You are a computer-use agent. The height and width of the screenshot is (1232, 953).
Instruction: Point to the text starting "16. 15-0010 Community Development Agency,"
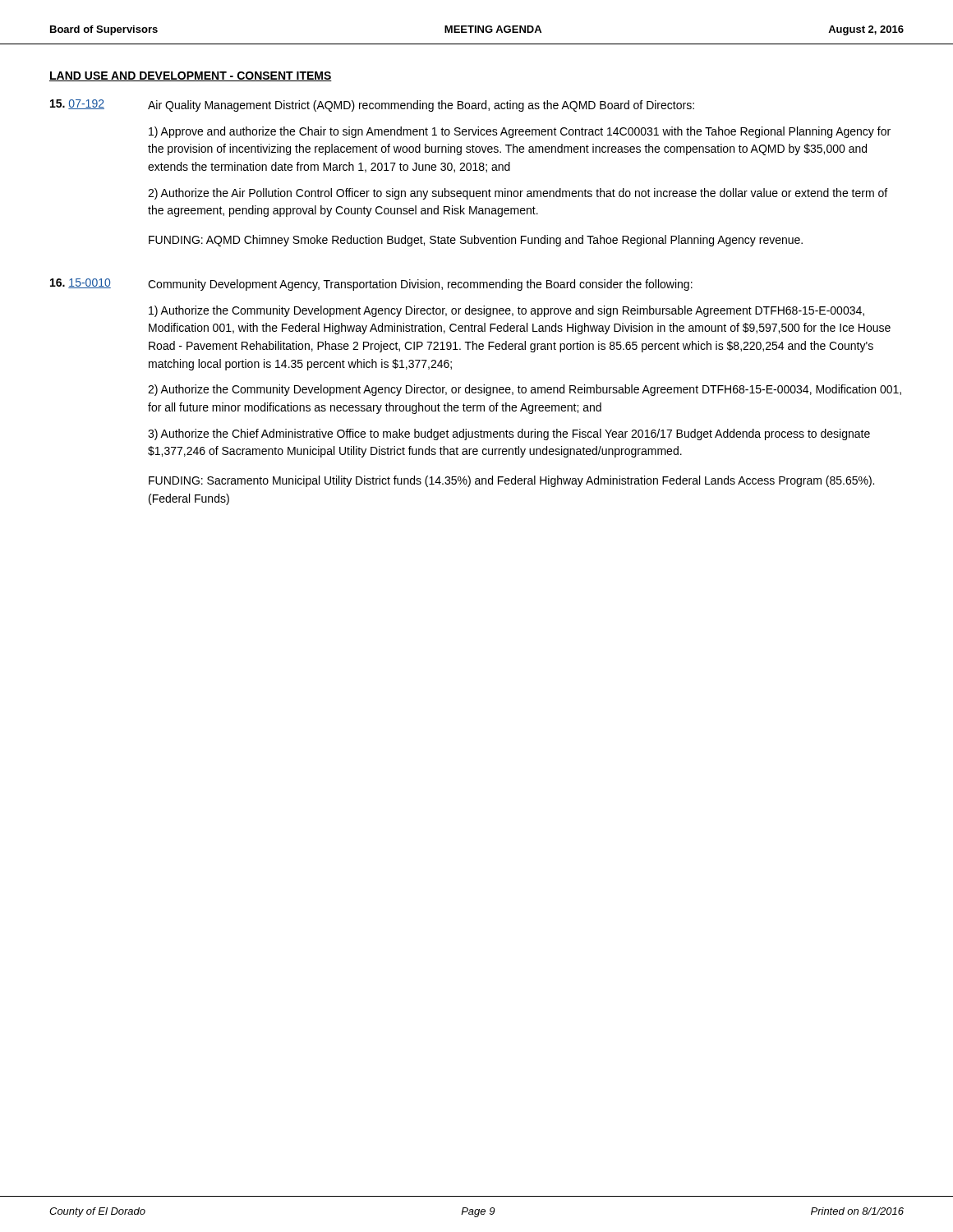[476, 396]
